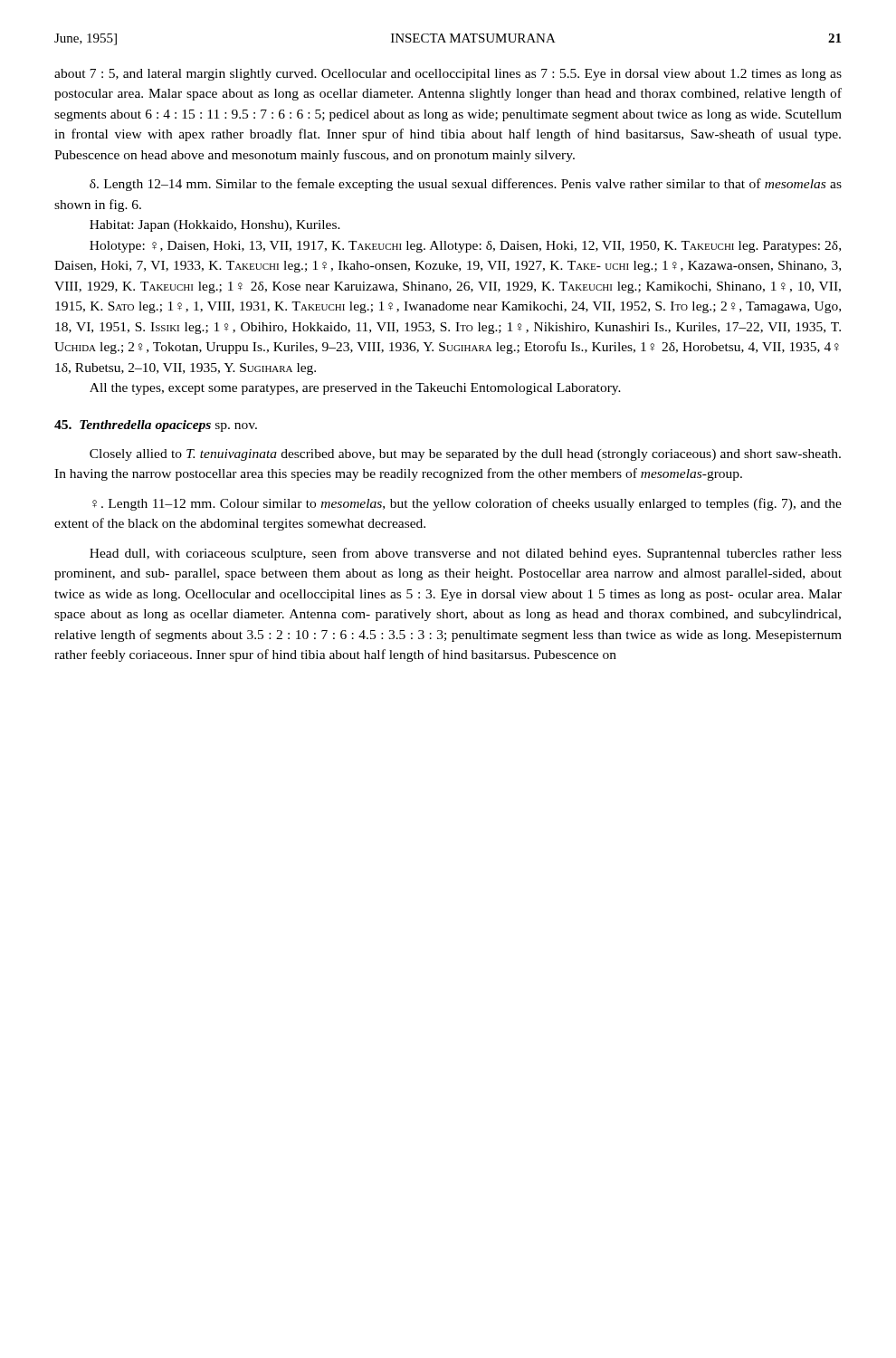Screen dimensions: 1358x896
Task: Where is the passage that starts "♀. Length 11–12 mm."?
Action: [x=448, y=514]
